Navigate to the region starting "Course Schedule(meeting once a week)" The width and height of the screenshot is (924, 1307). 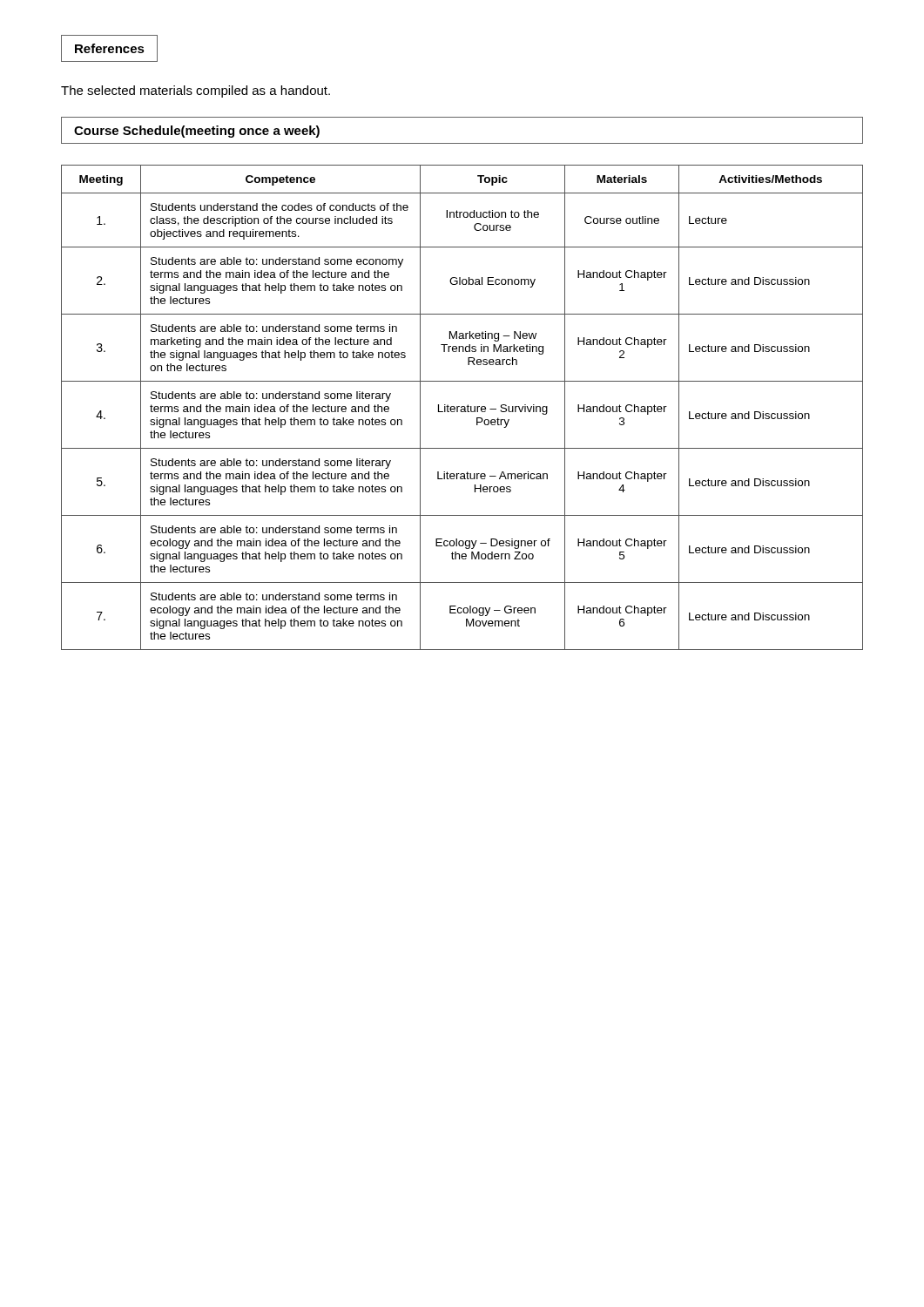tap(197, 130)
